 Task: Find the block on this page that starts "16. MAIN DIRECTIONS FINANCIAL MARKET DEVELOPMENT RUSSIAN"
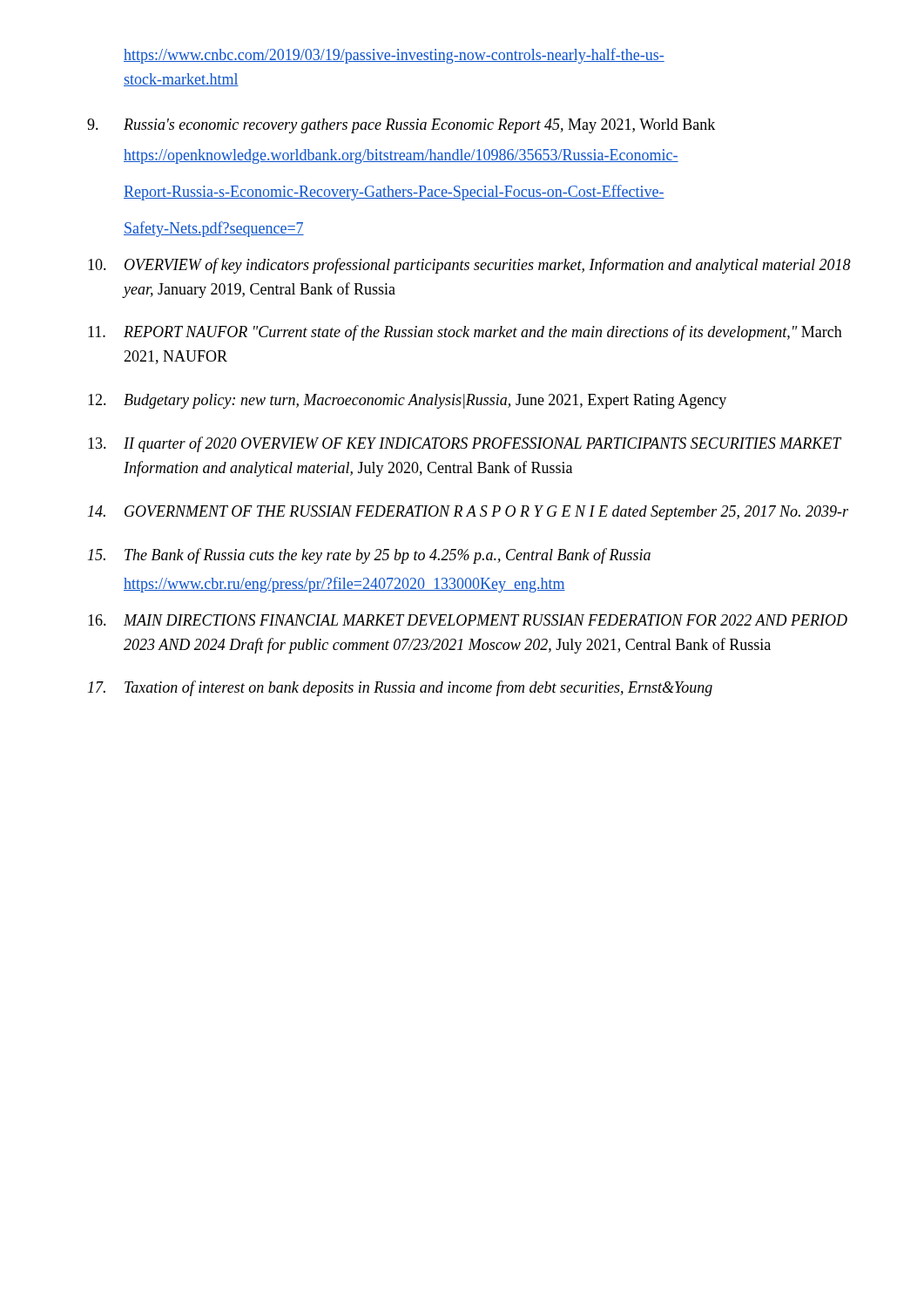[471, 633]
